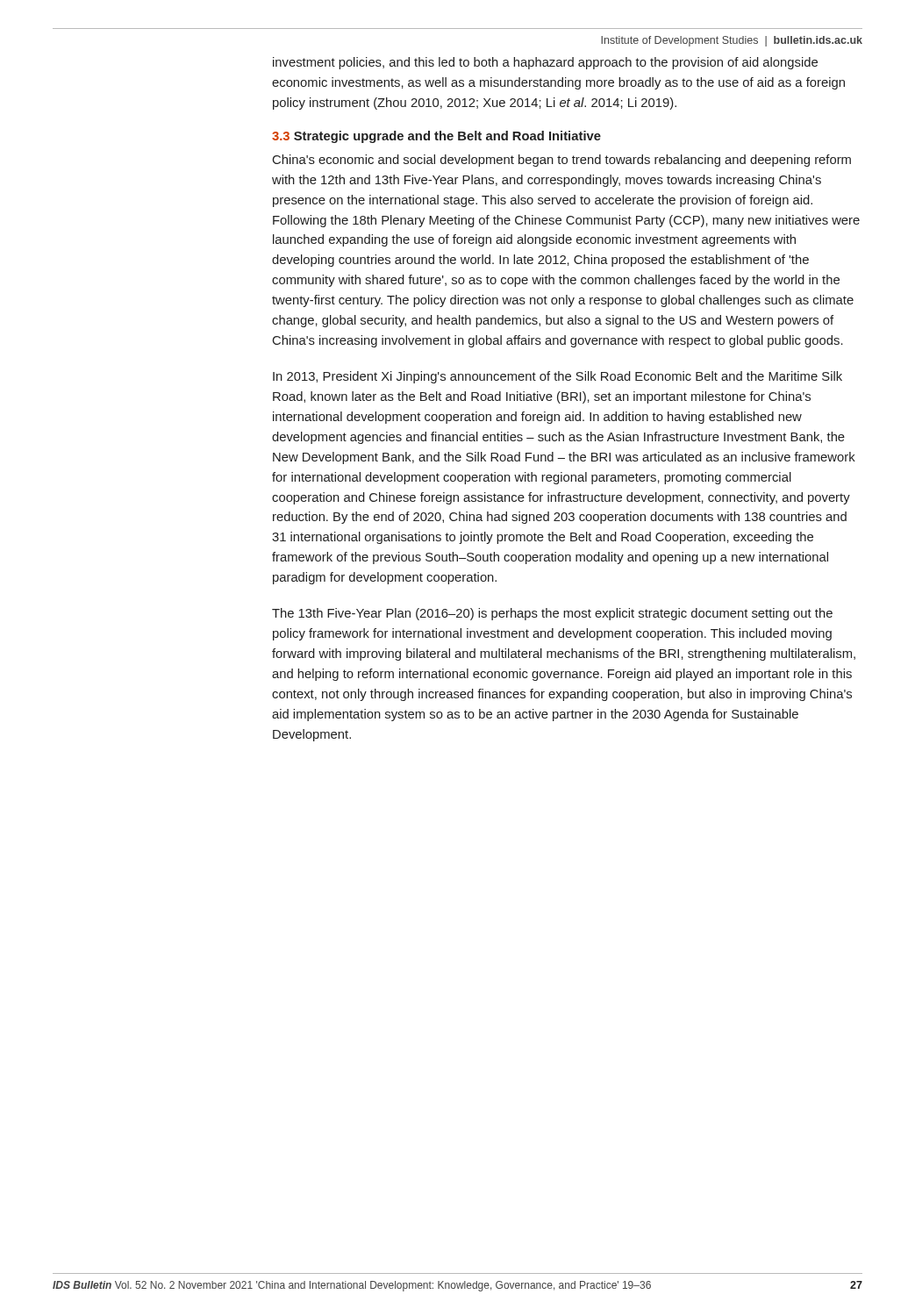Click on the text block that reads "investment policies, and"

tap(559, 82)
